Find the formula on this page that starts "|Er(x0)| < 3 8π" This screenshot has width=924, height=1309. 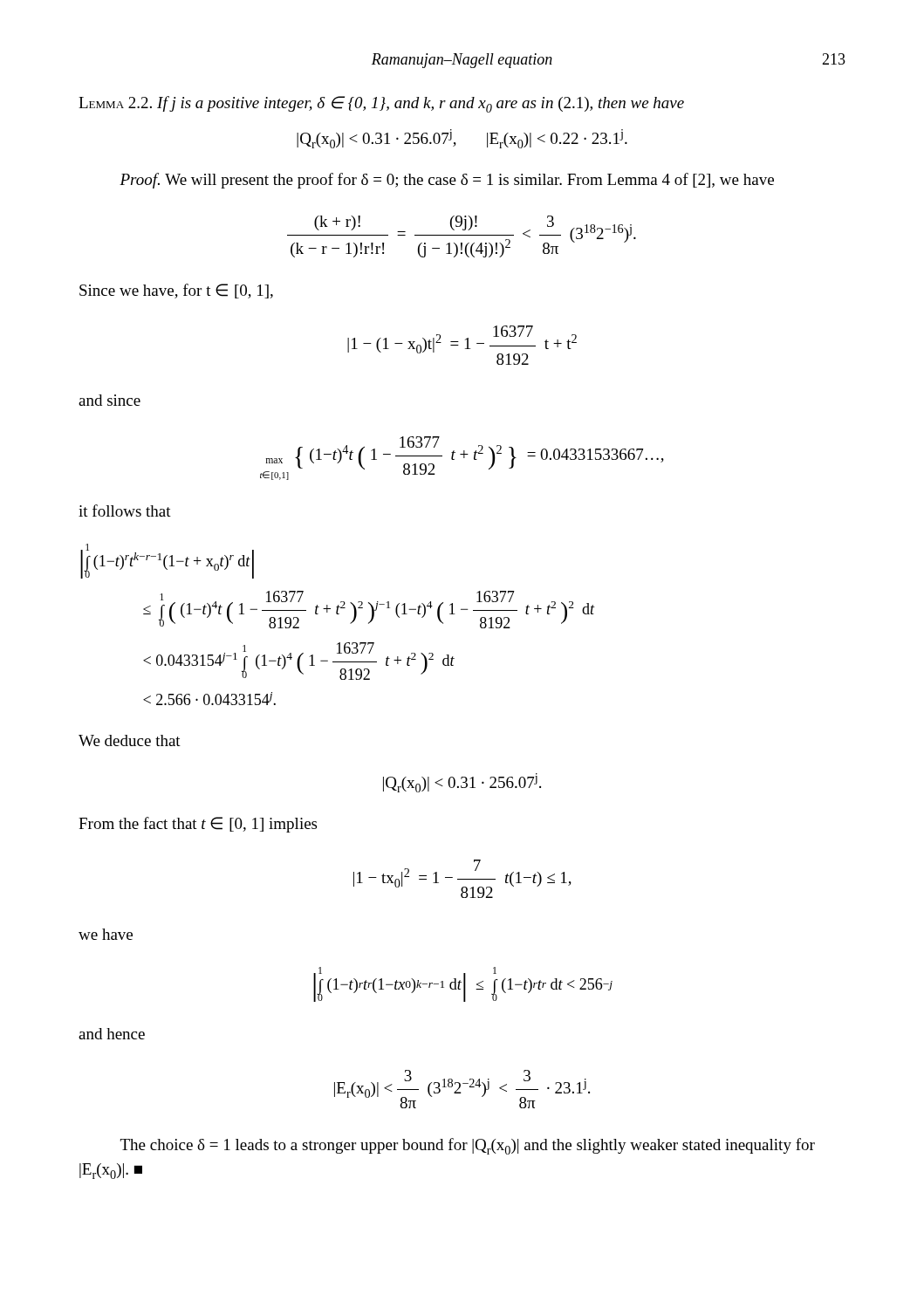point(462,1090)
